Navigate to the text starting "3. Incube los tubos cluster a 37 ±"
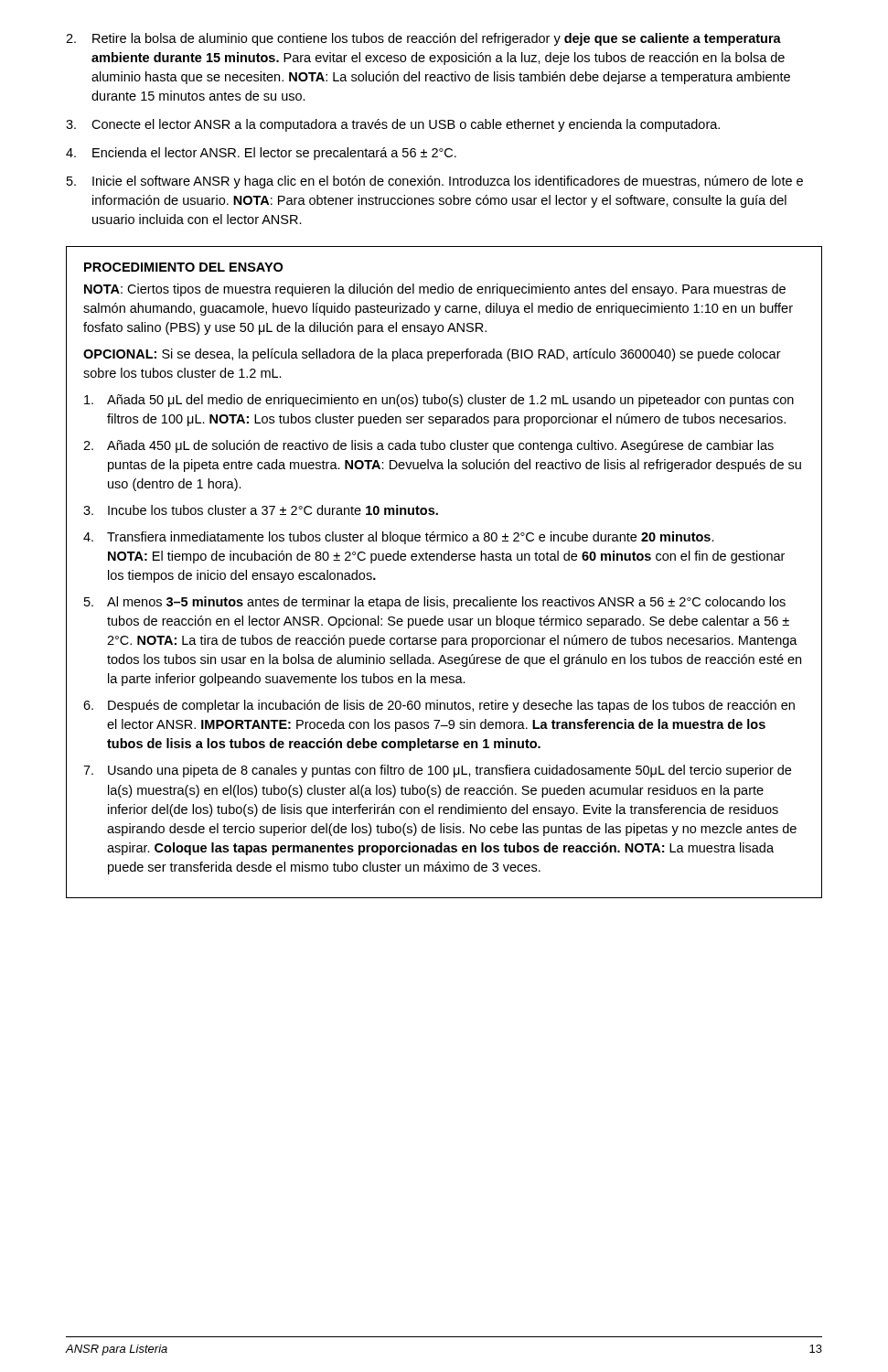The height and width of the screenshot is (1372, 888). (x=444, y=511)
